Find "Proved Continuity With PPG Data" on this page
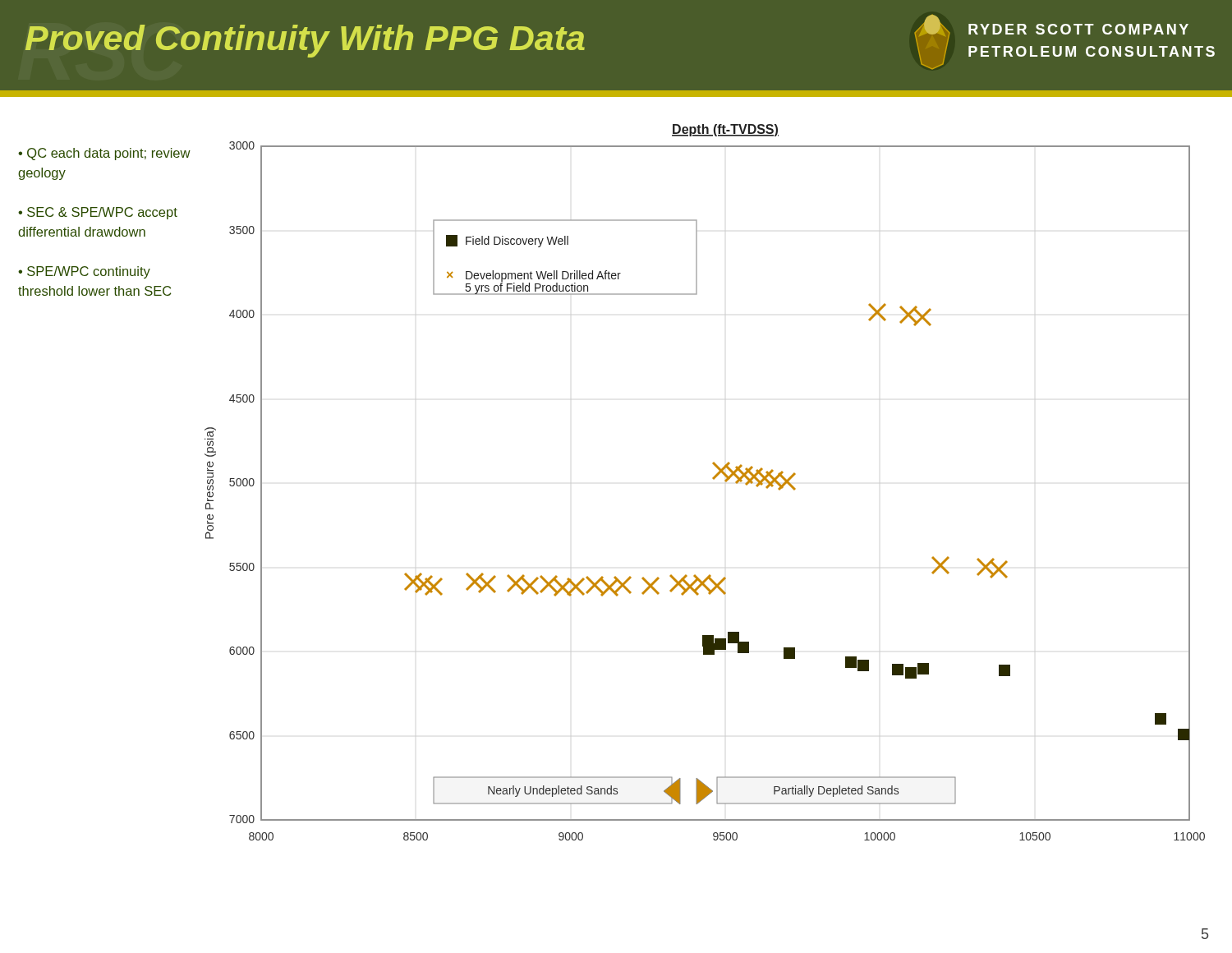This screenshot has width=1232, height=953. coord(305,38)
